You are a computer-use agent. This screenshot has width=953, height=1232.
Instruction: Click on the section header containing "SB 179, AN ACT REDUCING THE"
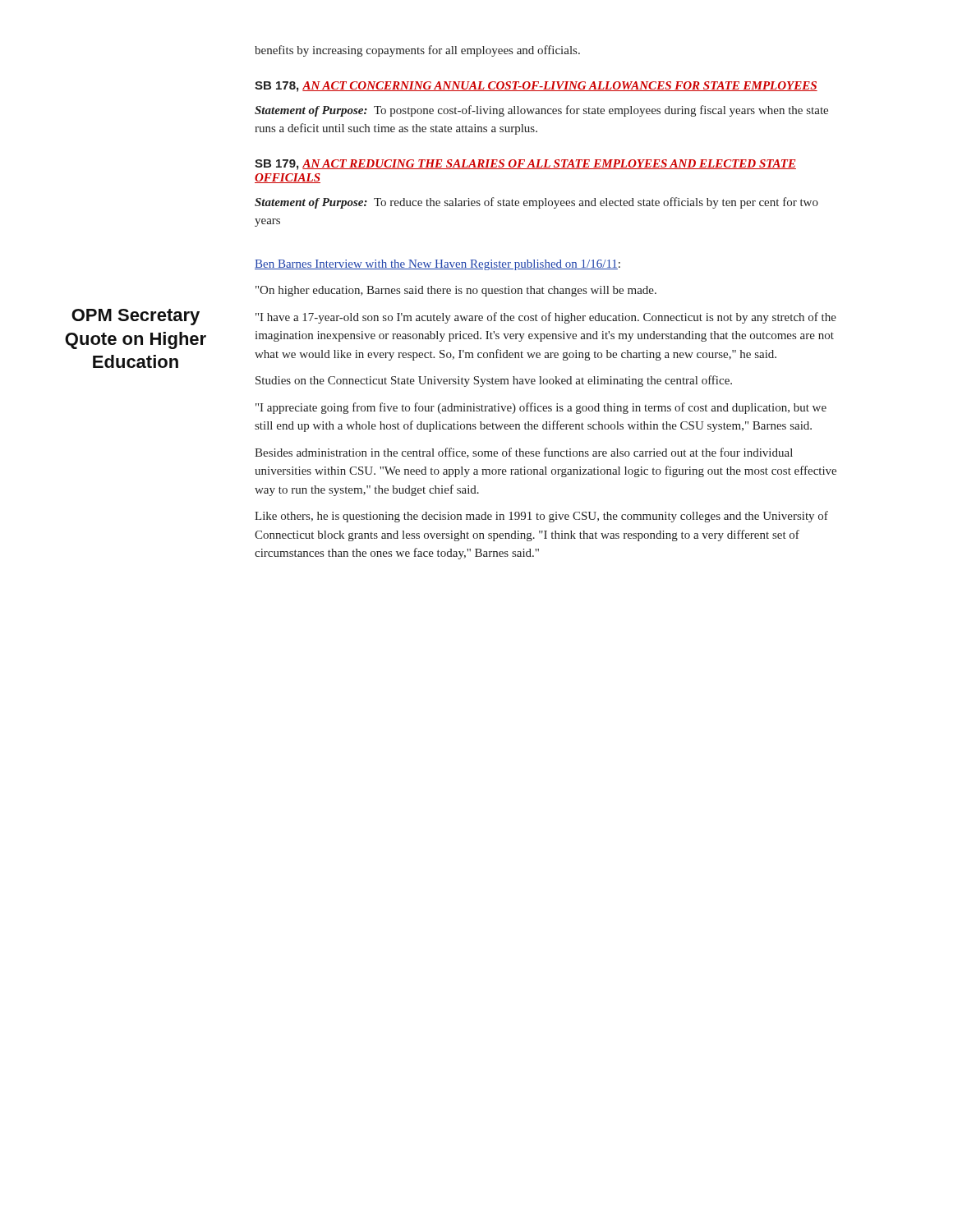click(x=525, y=170)
